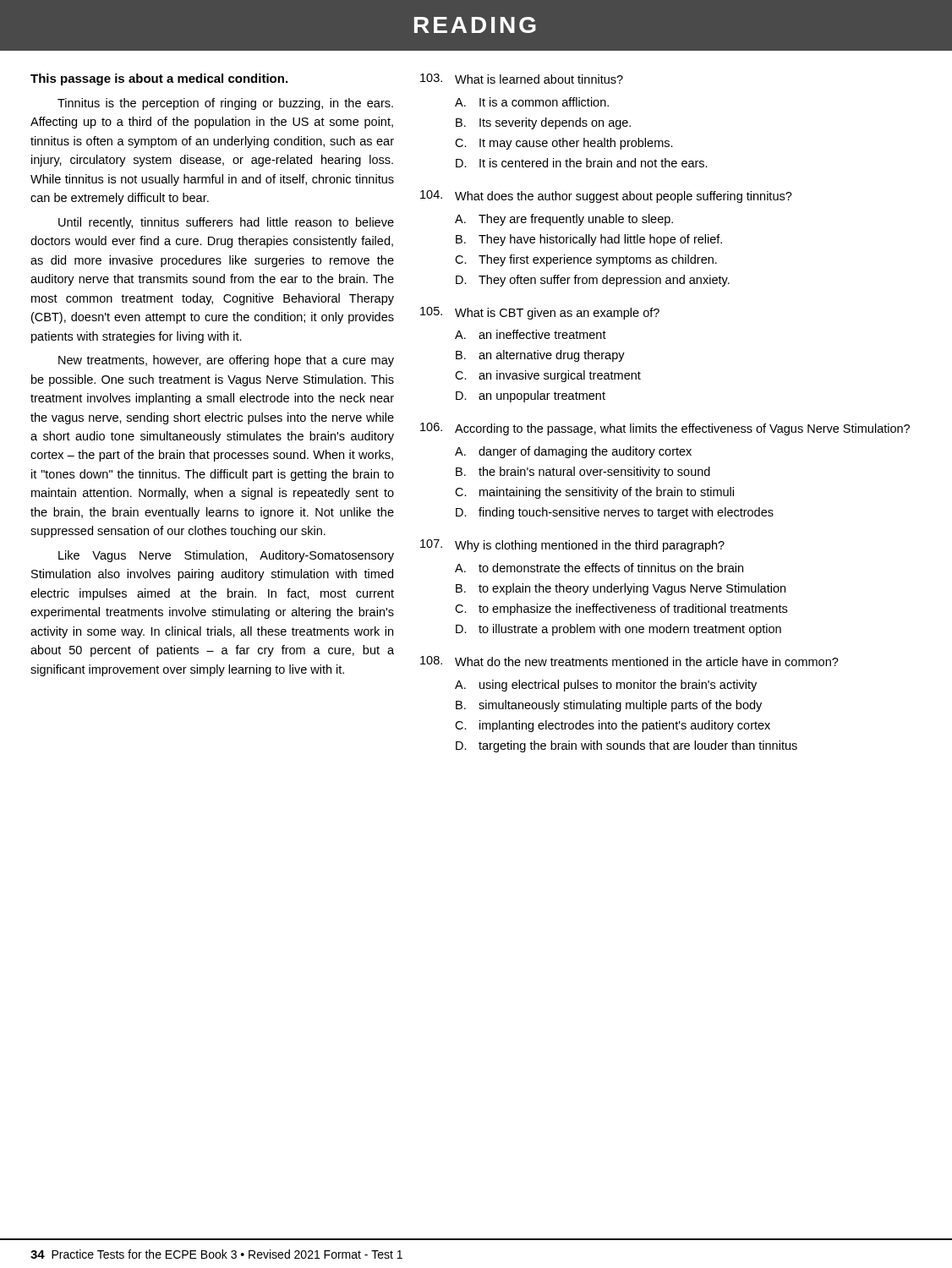Locate the text block starting "107. Why is clothing mentioned"
The image size is (952, 1268).
(x=670, y=588)
